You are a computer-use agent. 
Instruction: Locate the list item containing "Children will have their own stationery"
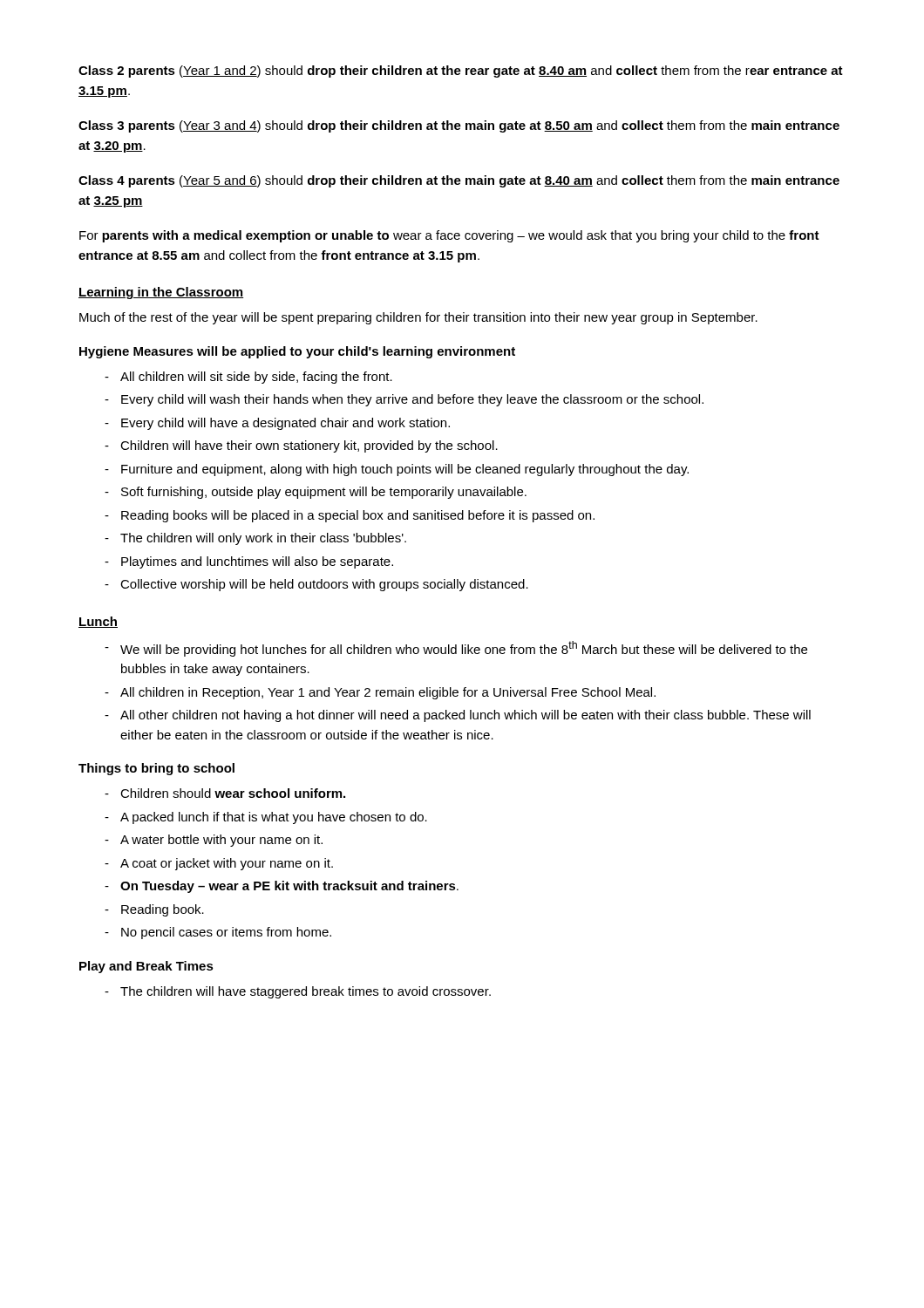point(309,445)
